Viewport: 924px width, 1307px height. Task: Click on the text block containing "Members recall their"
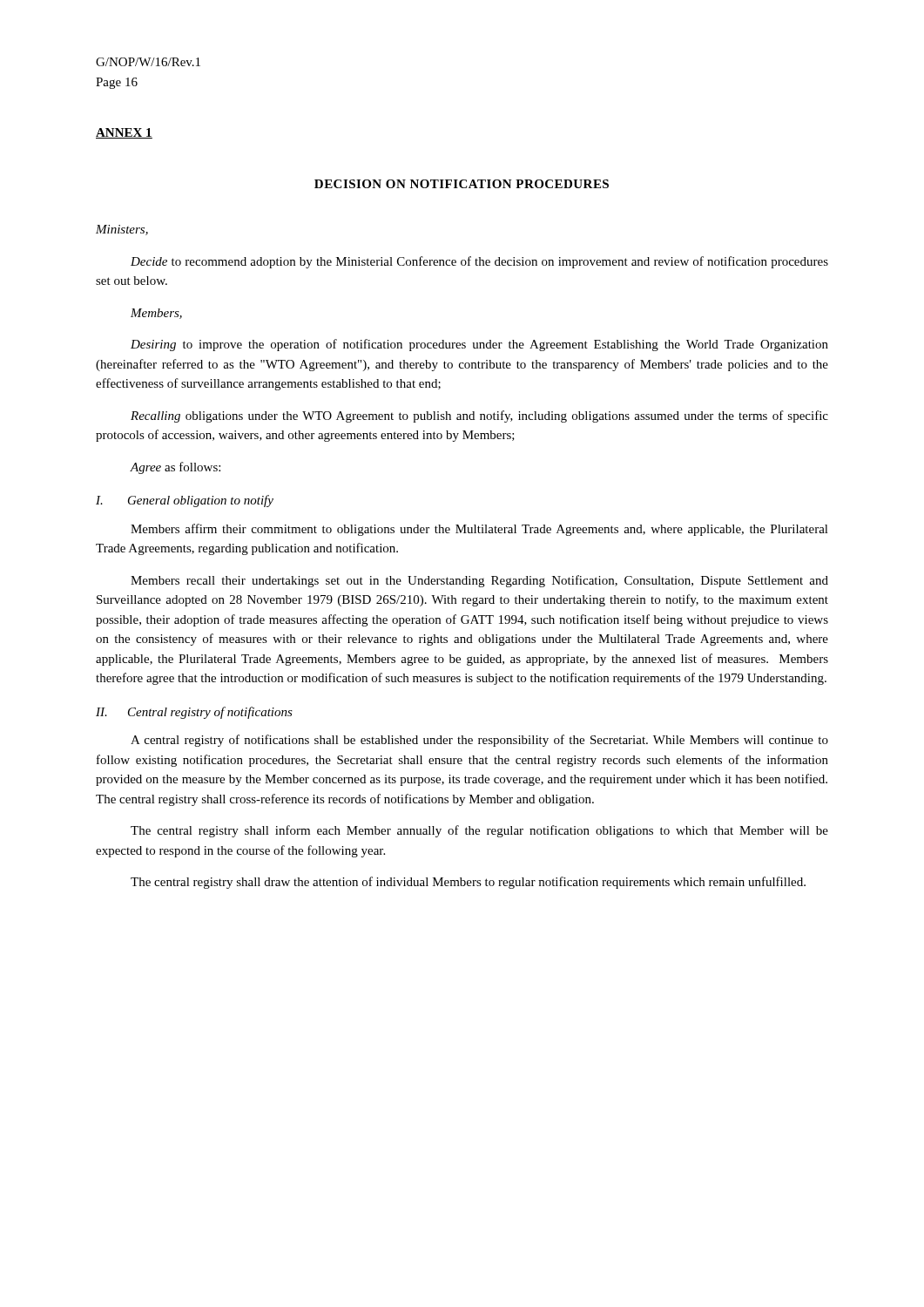pos(462,629)
